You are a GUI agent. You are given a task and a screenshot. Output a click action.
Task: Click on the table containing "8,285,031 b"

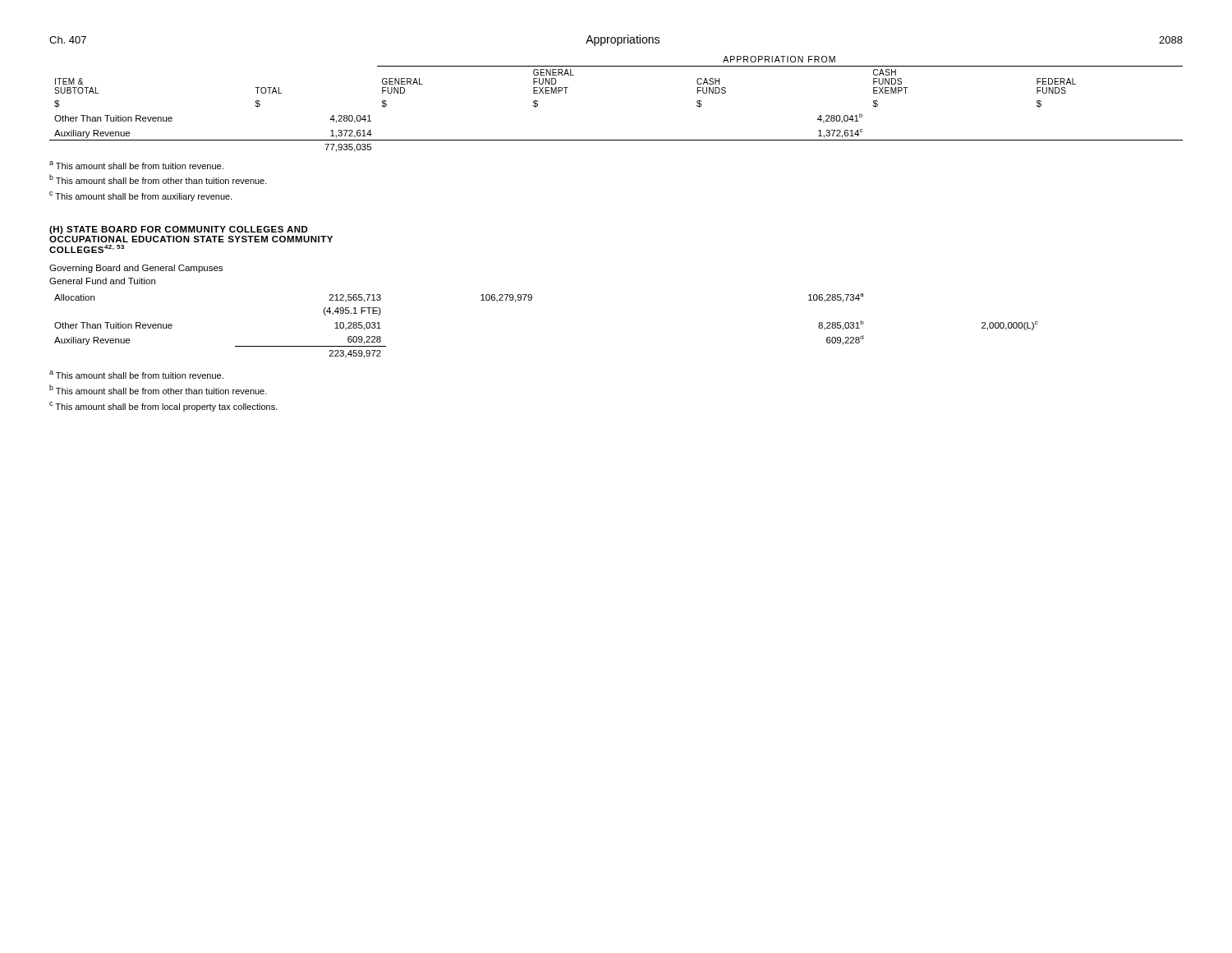pos(616,325)
